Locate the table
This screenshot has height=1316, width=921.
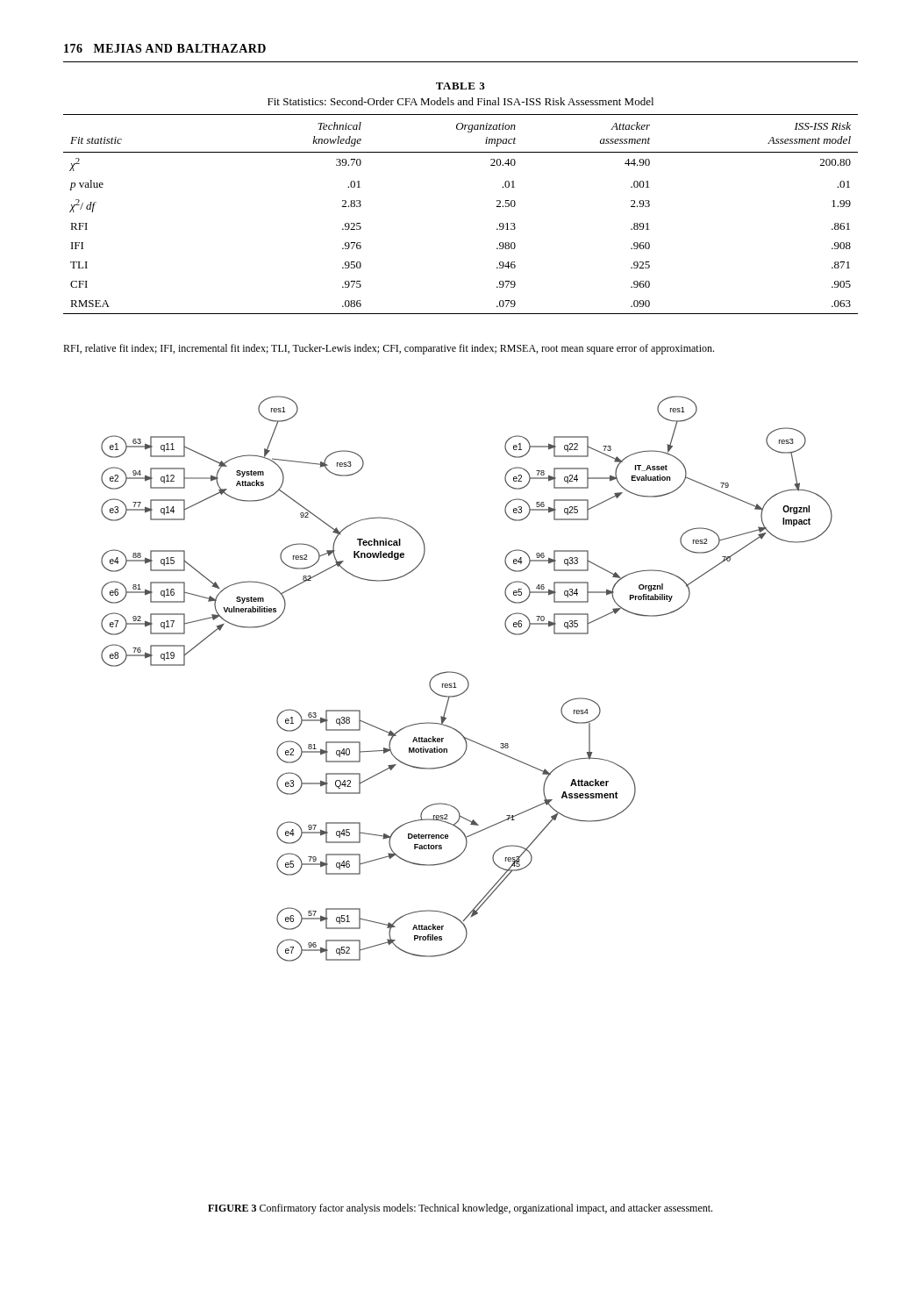(x=460, y=214)
